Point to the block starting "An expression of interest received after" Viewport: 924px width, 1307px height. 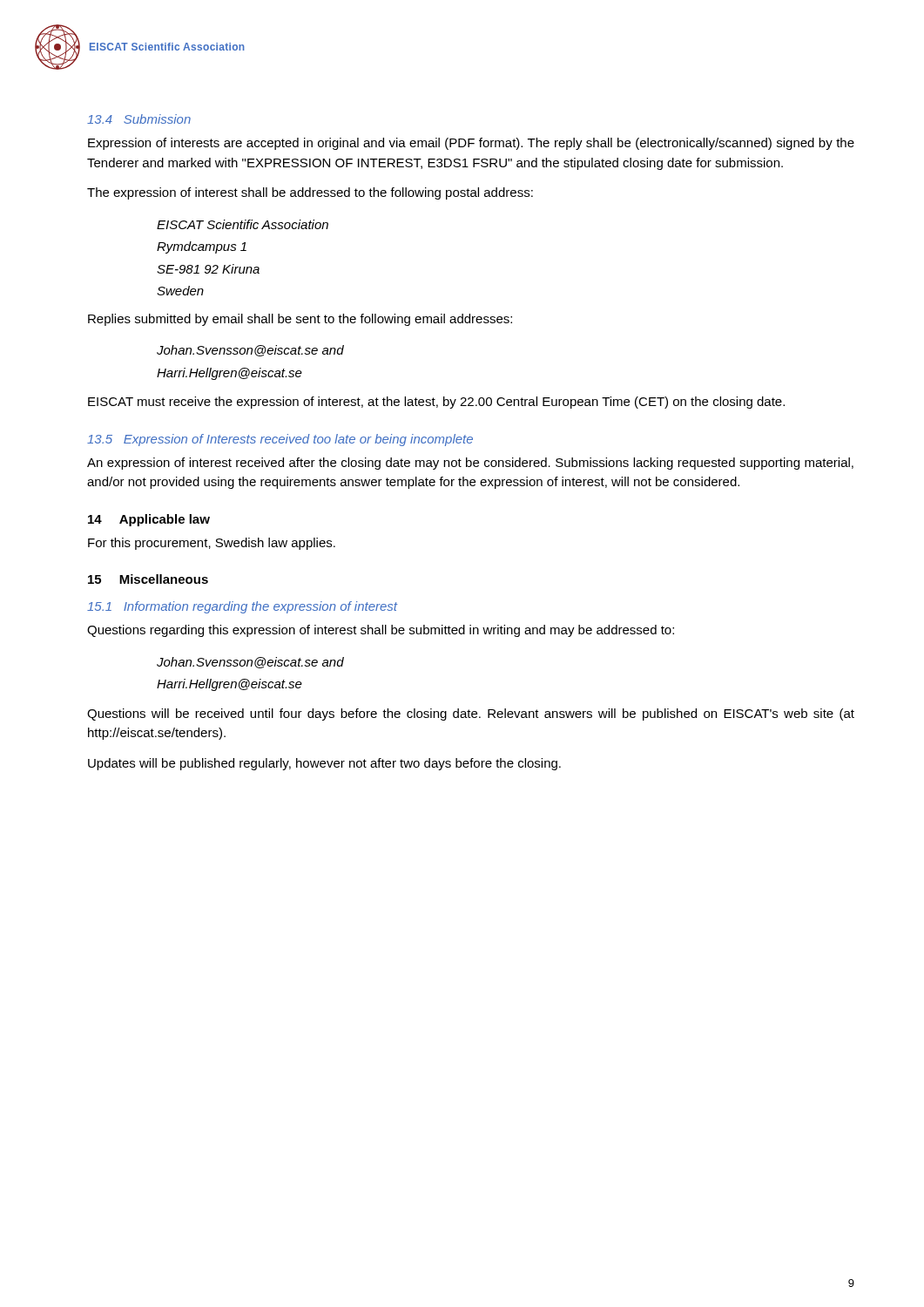[471, 472]
